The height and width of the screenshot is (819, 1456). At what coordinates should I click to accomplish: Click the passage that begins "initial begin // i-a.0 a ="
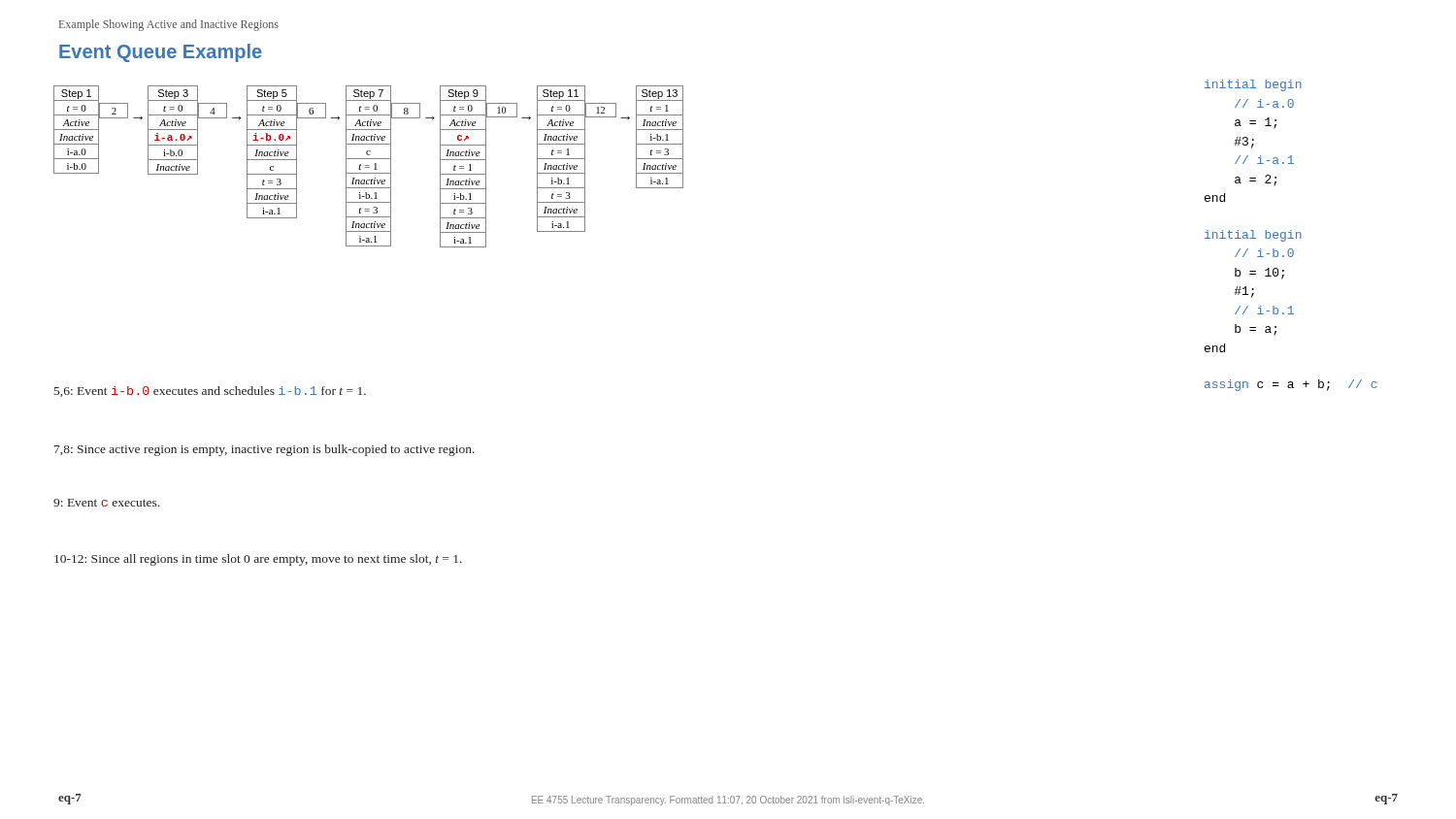point(1310,235)
